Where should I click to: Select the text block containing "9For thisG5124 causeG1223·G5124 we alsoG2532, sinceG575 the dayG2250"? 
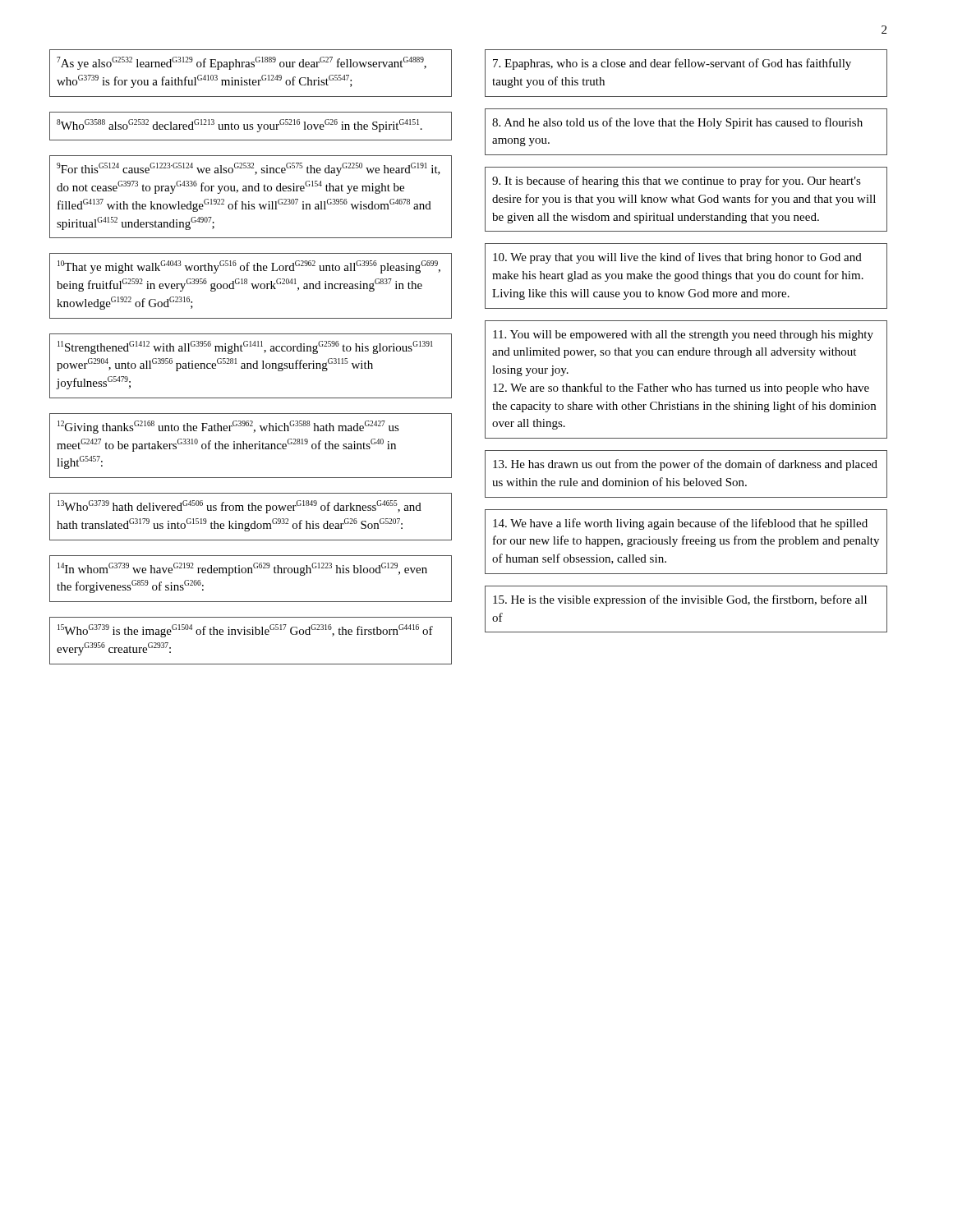[x=249, y=196]
